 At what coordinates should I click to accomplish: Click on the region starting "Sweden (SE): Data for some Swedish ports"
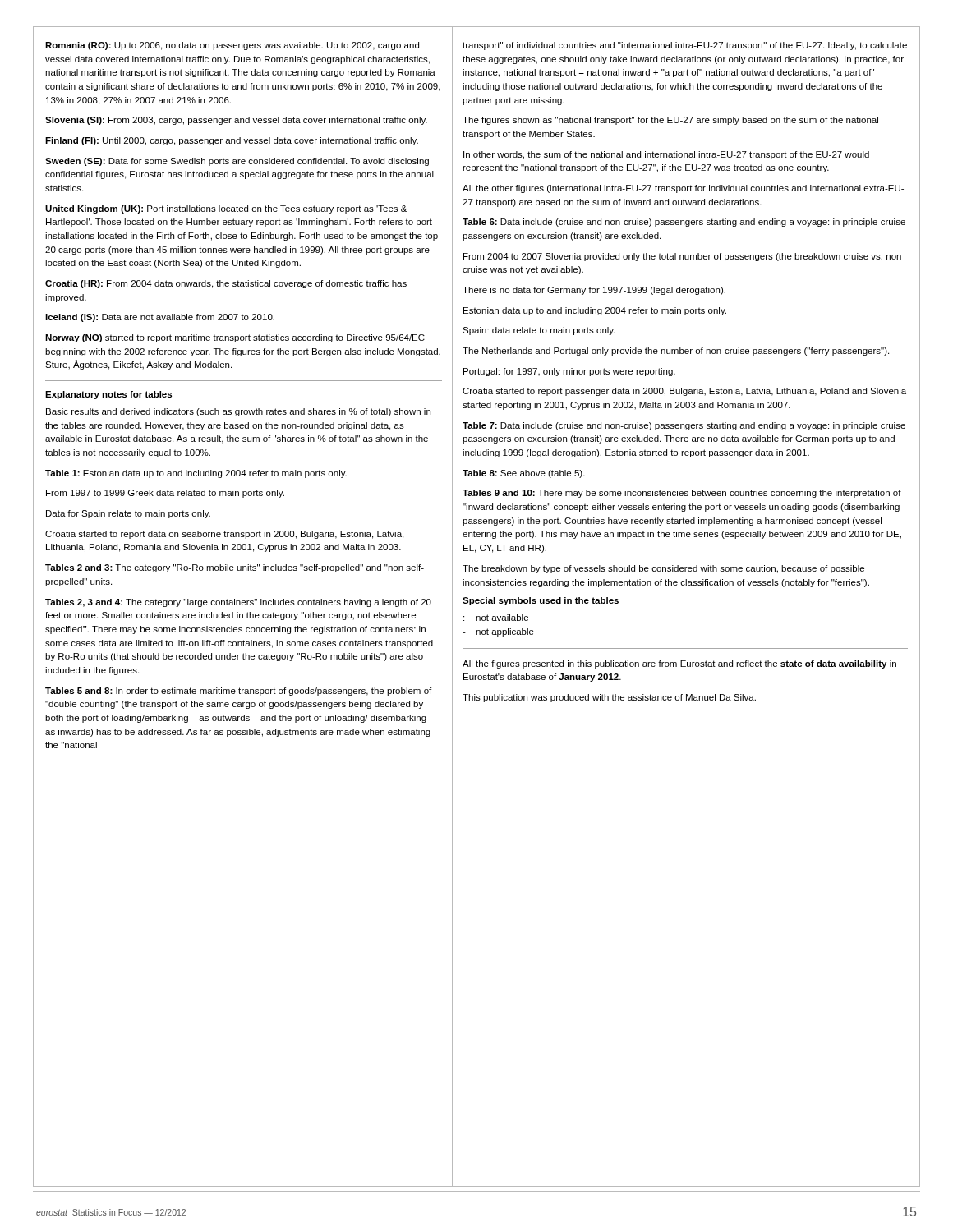[239, 174]
